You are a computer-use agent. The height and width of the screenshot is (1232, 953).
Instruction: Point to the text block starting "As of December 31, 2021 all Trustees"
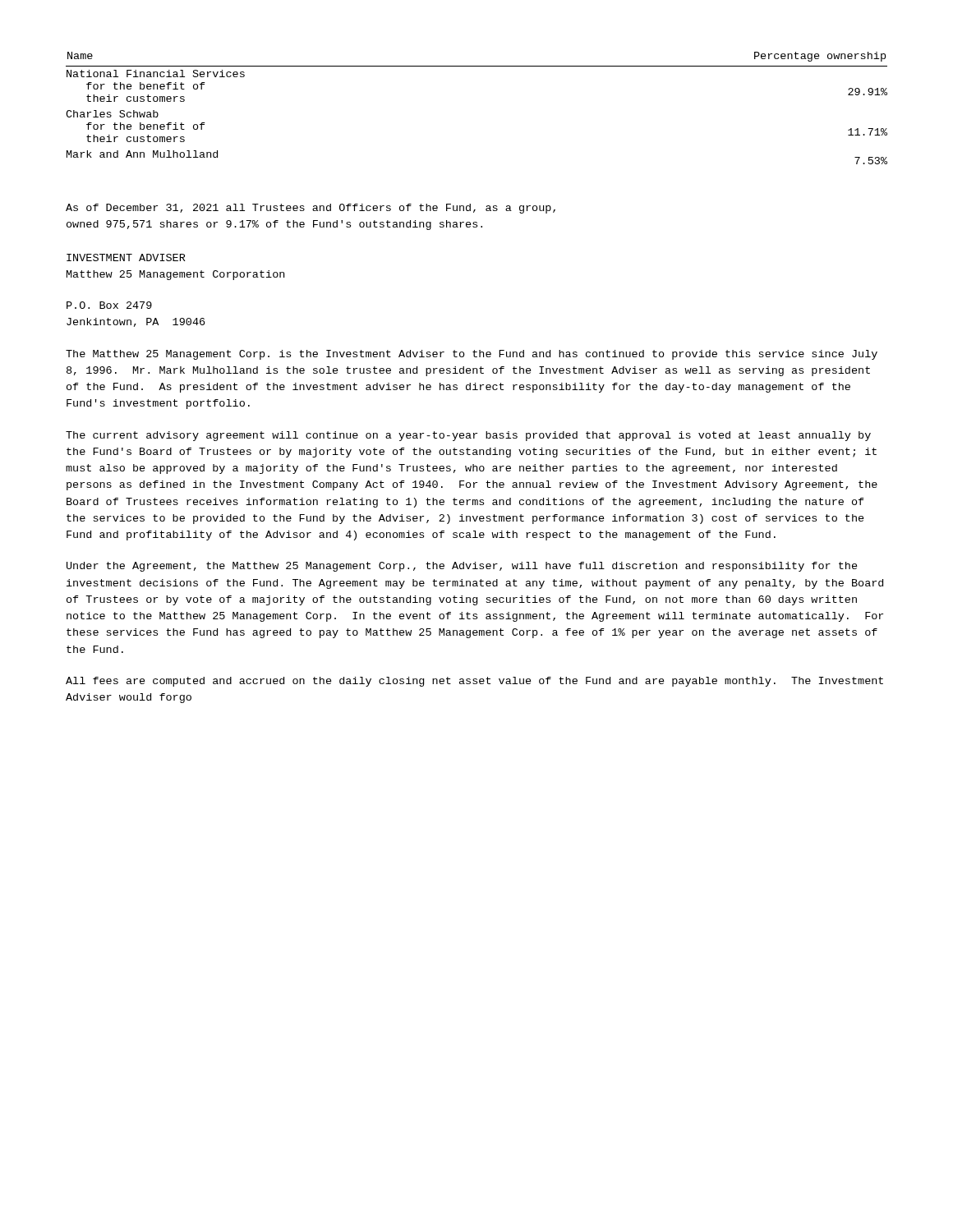[x=312, y=217]
